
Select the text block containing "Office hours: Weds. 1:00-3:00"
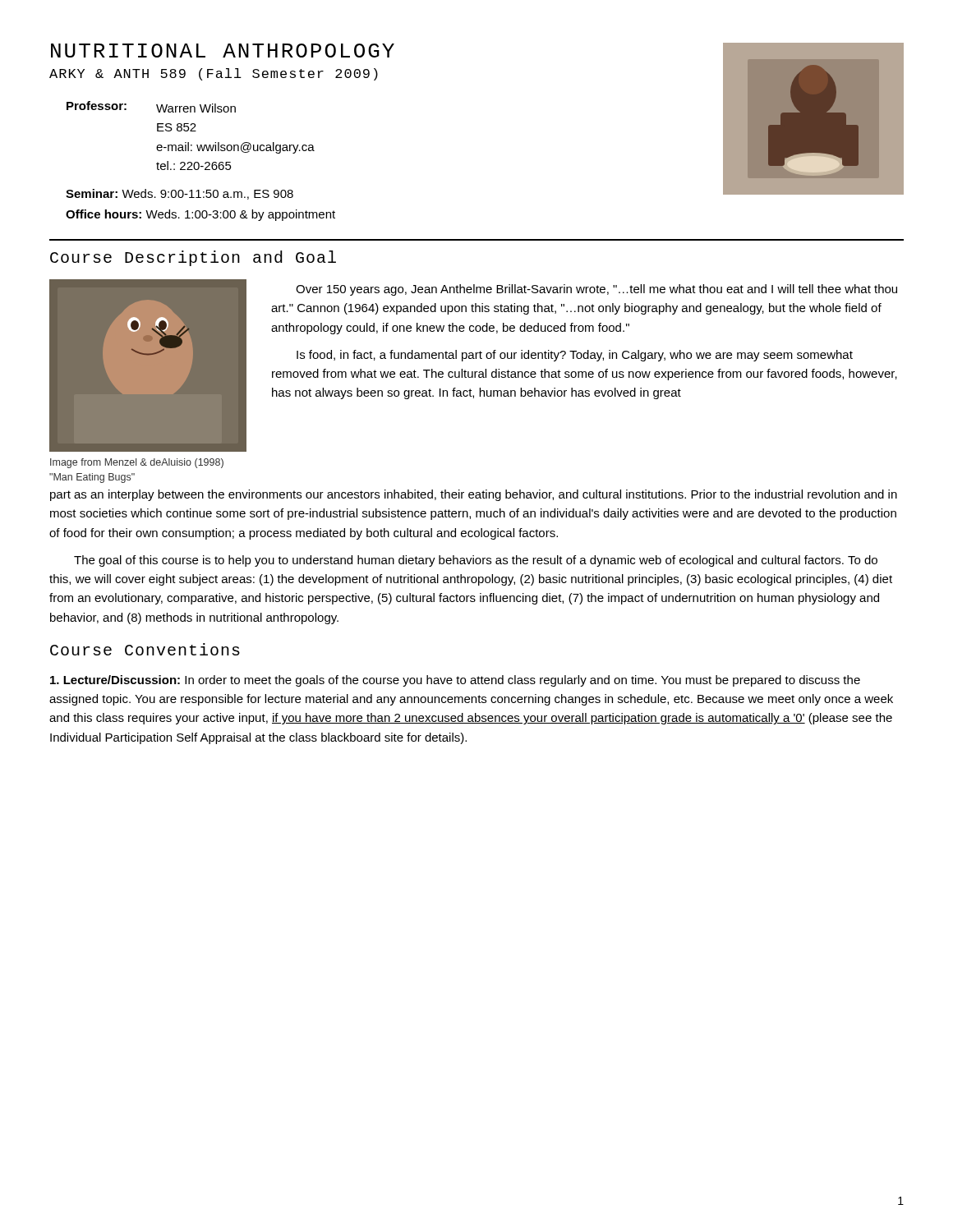pyautogui.click(x=201, y=214)
